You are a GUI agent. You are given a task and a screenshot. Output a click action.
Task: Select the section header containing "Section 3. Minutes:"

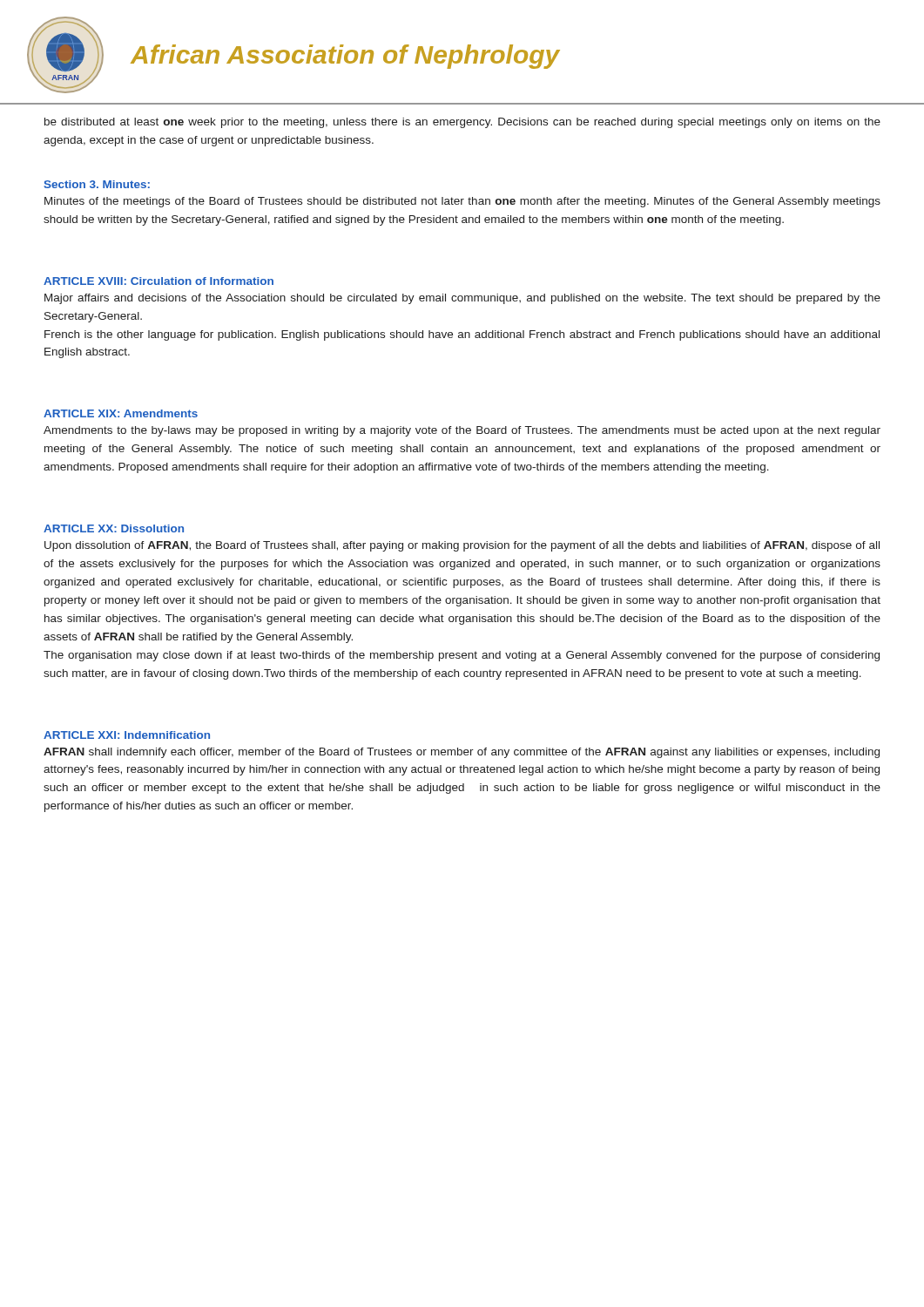pyautogui.click(x=97, y=184)
